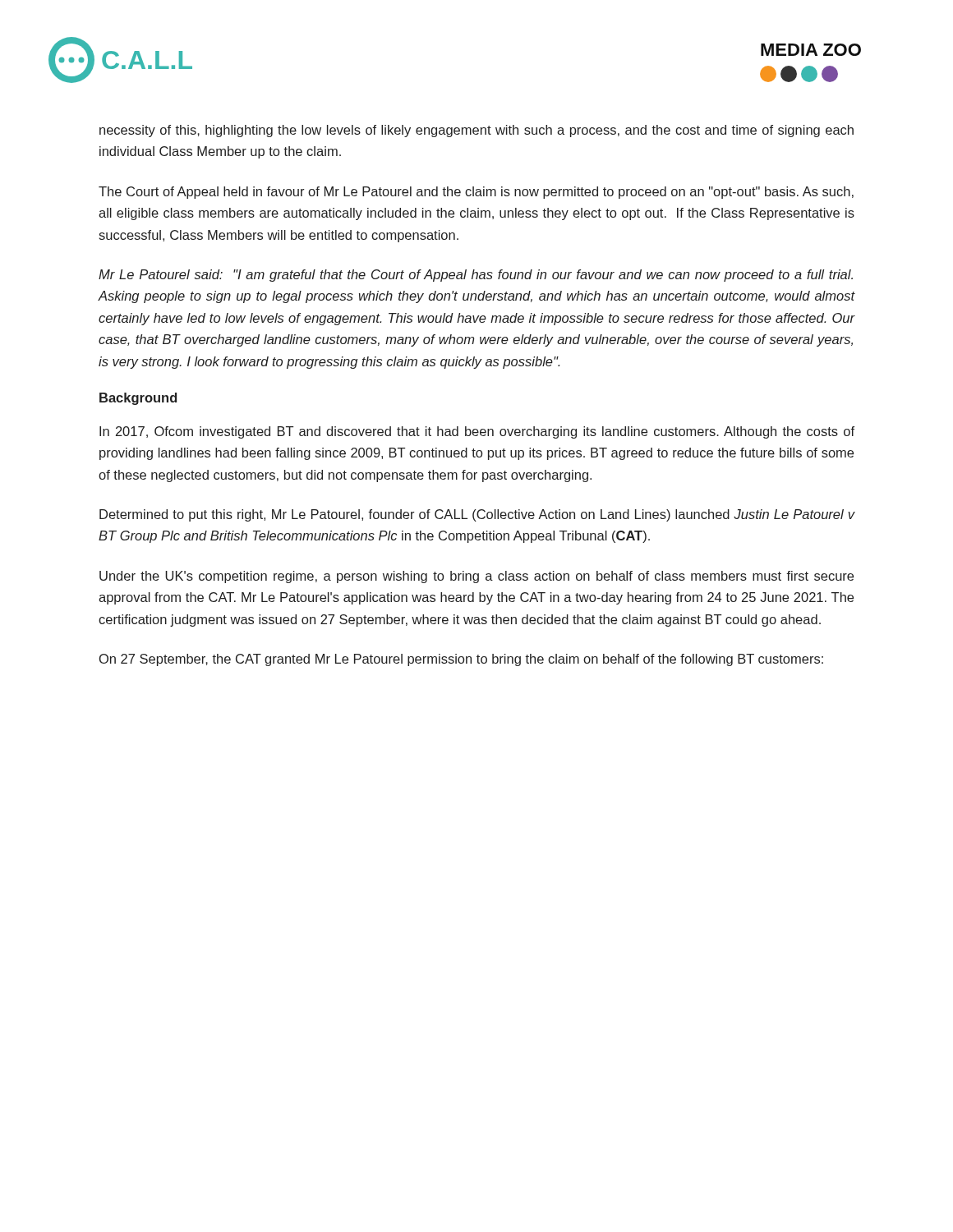
Task: Click on the text starting "Determined to put this right, Mr Le Patourel,"
Action: 476,525
